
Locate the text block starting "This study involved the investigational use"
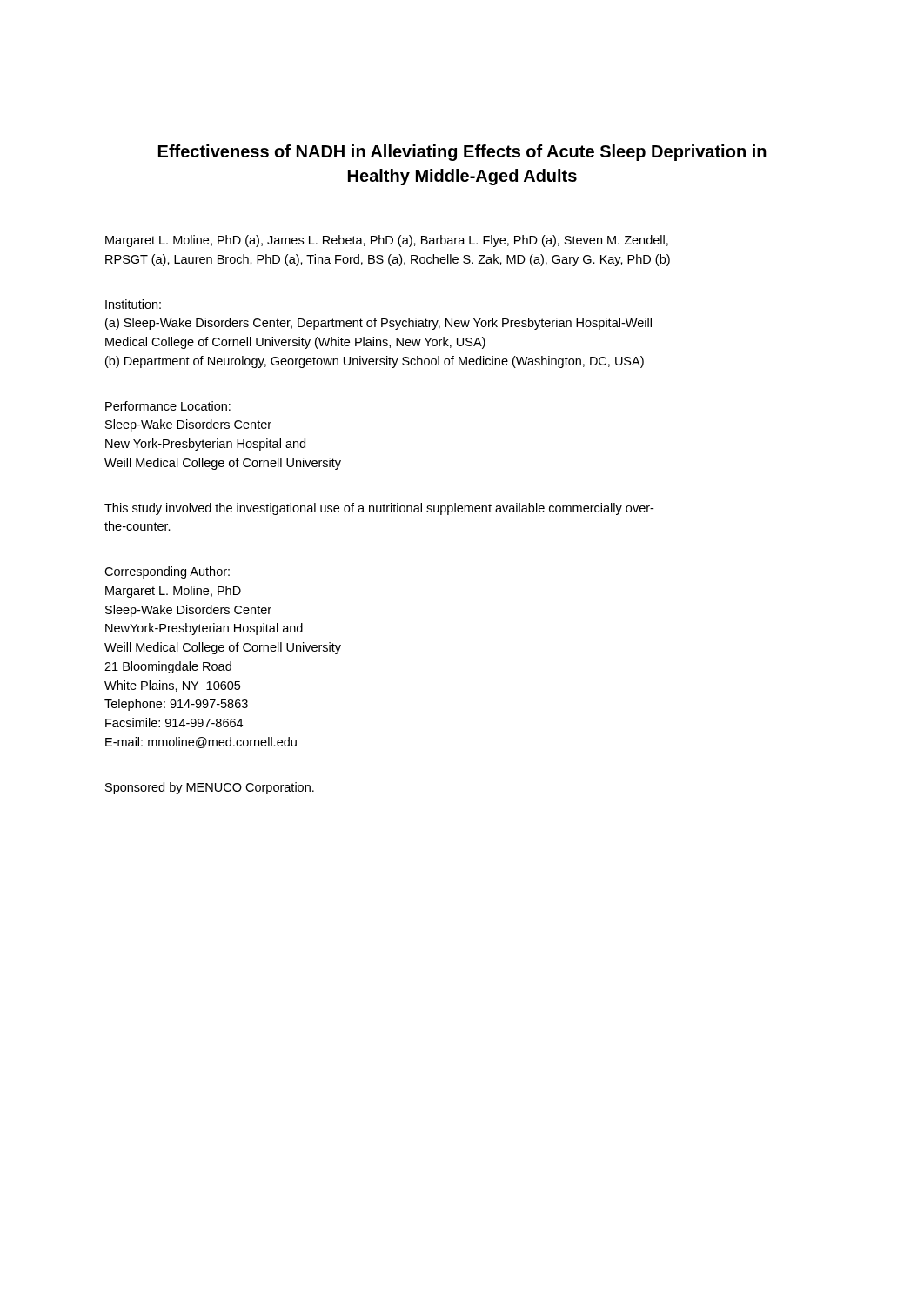click(x=462, y=518)
